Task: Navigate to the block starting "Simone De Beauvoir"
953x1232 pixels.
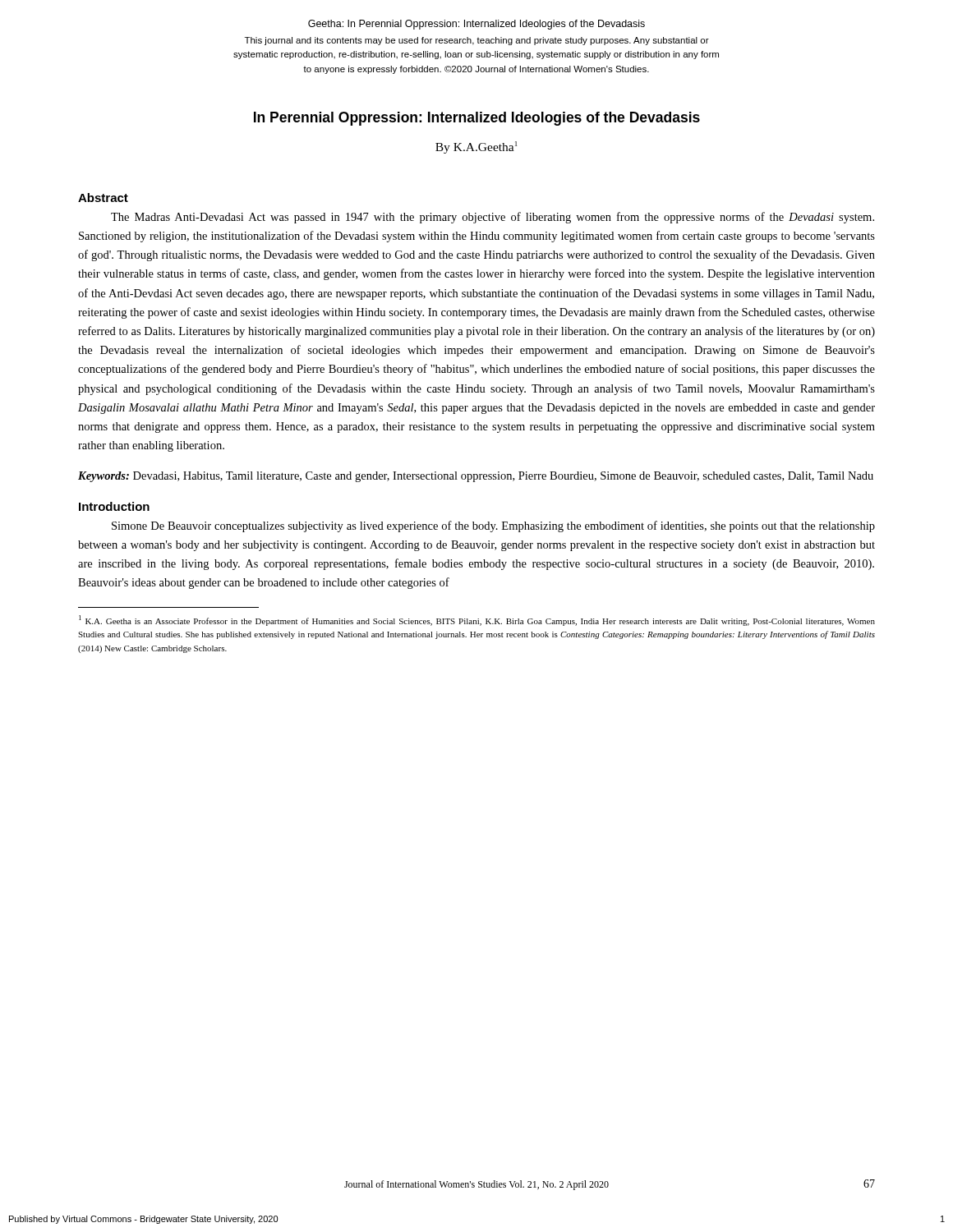Action: click(476, 554)
